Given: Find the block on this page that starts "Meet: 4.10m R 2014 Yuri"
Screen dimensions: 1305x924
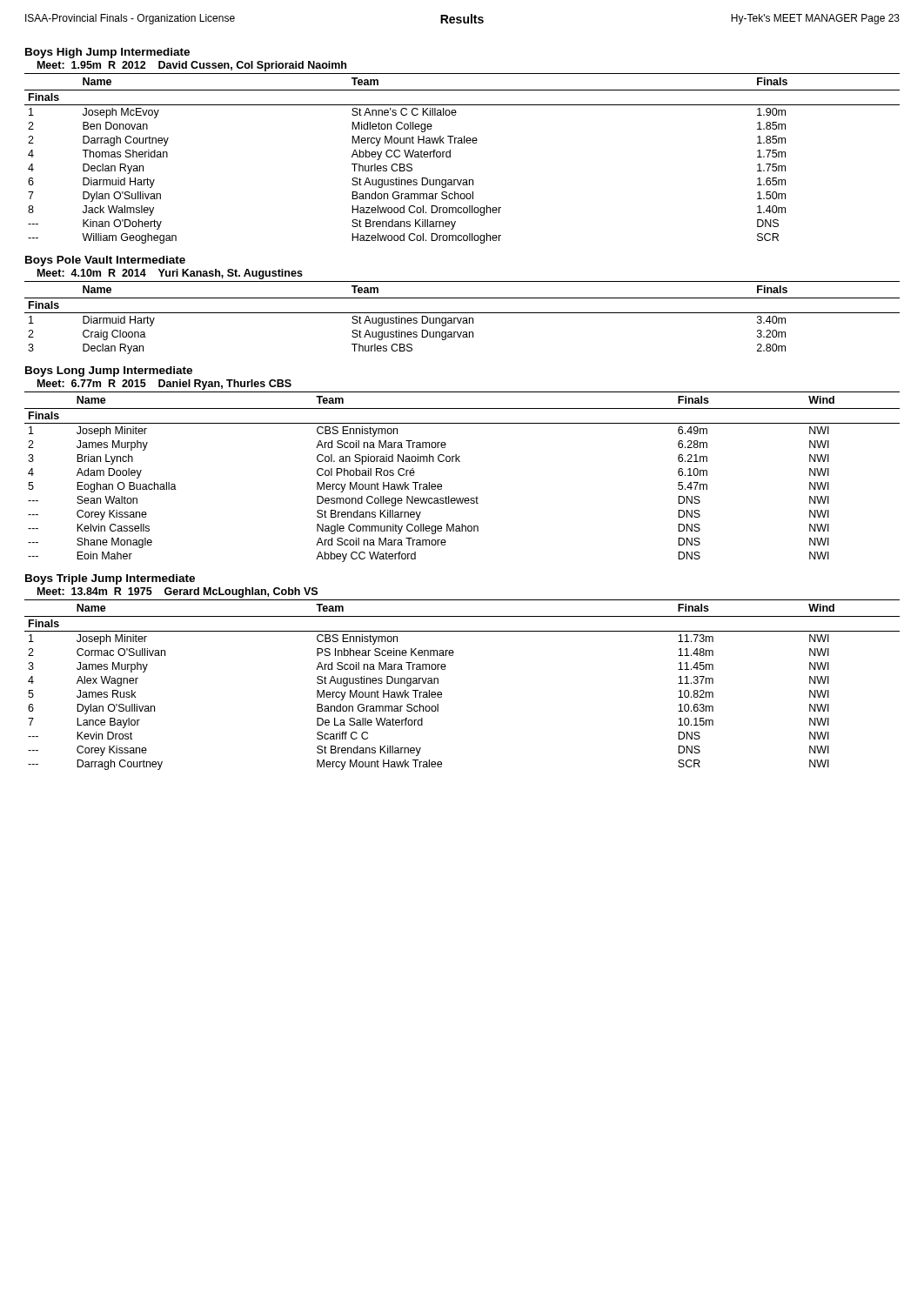Looking at the screenshot, I should pyautogui.click(x=164, y=273).
